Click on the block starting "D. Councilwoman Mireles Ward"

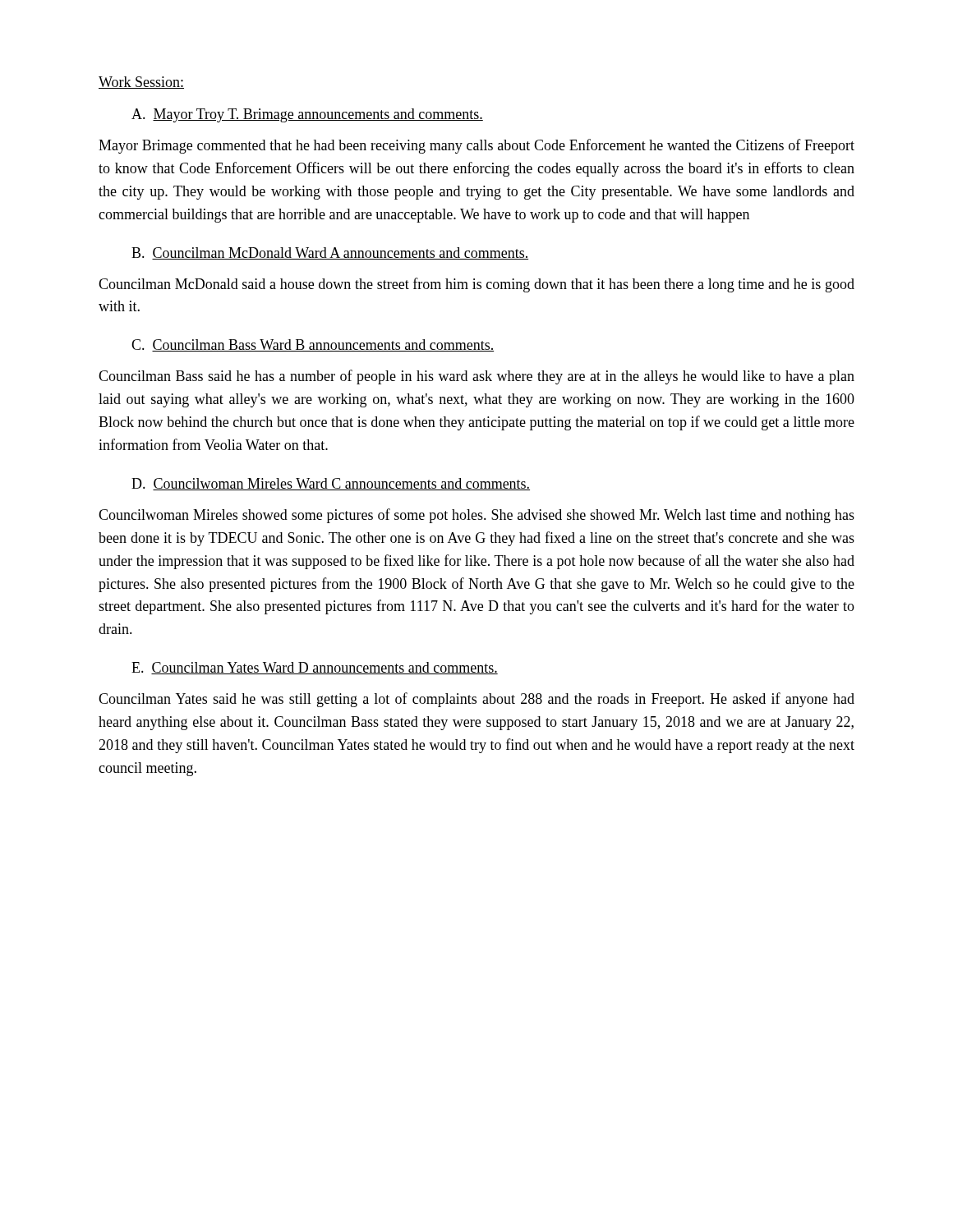331,484
